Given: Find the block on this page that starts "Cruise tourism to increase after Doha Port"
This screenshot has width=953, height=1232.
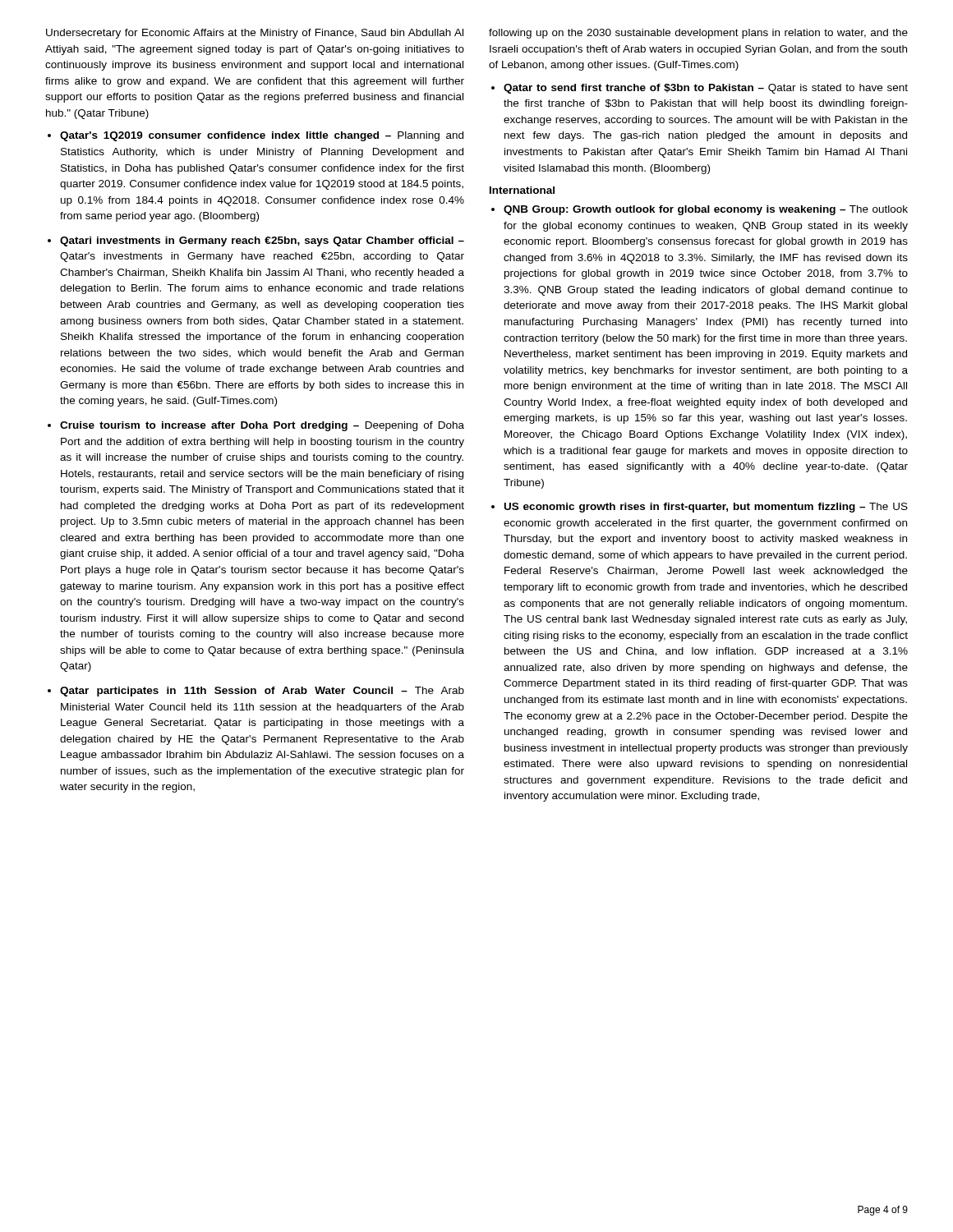Looking at the screenshot, I should [x=262, y=546].
